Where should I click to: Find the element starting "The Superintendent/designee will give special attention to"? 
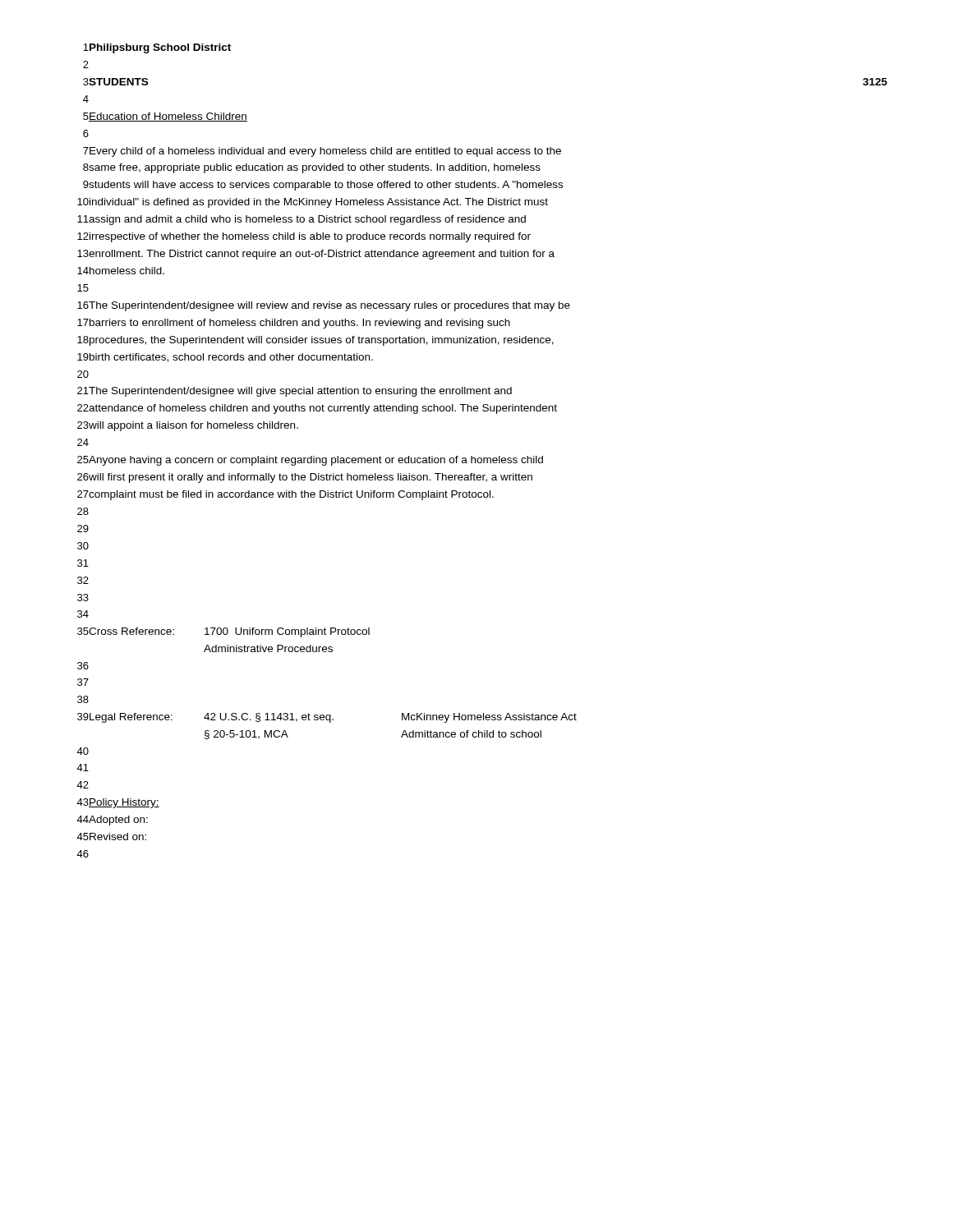coord(301,391)
